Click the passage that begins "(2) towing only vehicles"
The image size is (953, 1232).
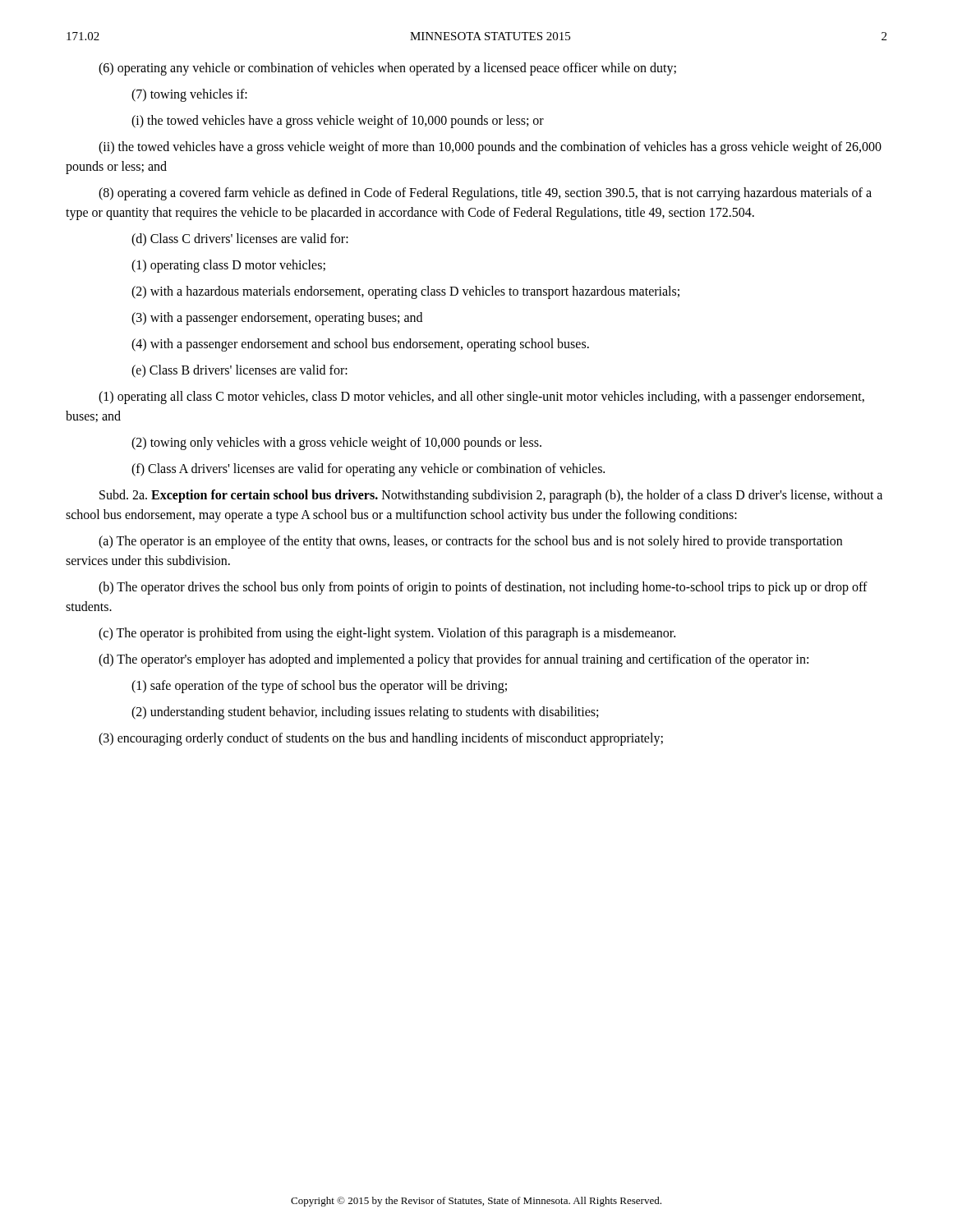pos(337,442)
